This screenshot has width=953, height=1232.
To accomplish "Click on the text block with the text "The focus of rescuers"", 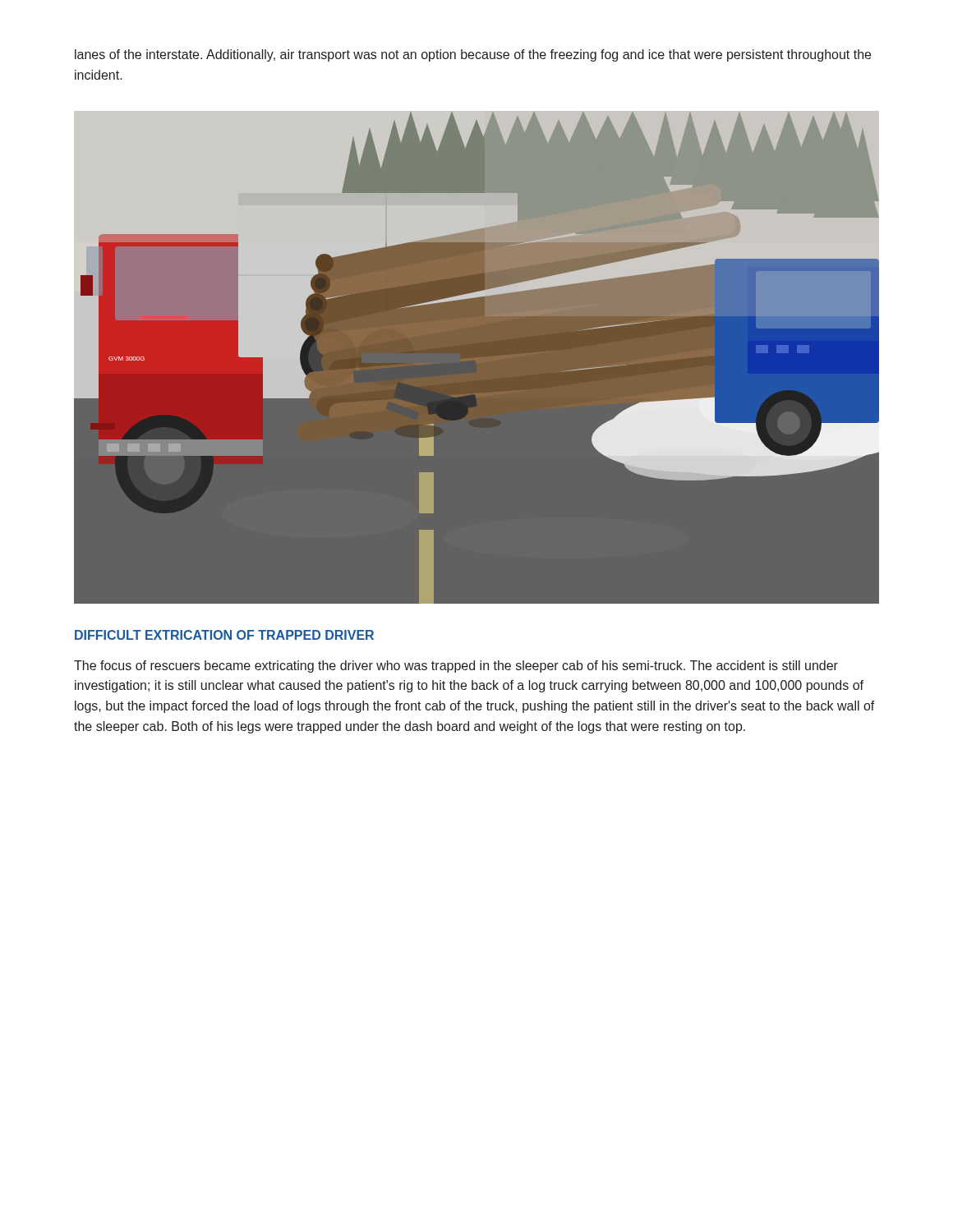I will click(x=474, y=696).
